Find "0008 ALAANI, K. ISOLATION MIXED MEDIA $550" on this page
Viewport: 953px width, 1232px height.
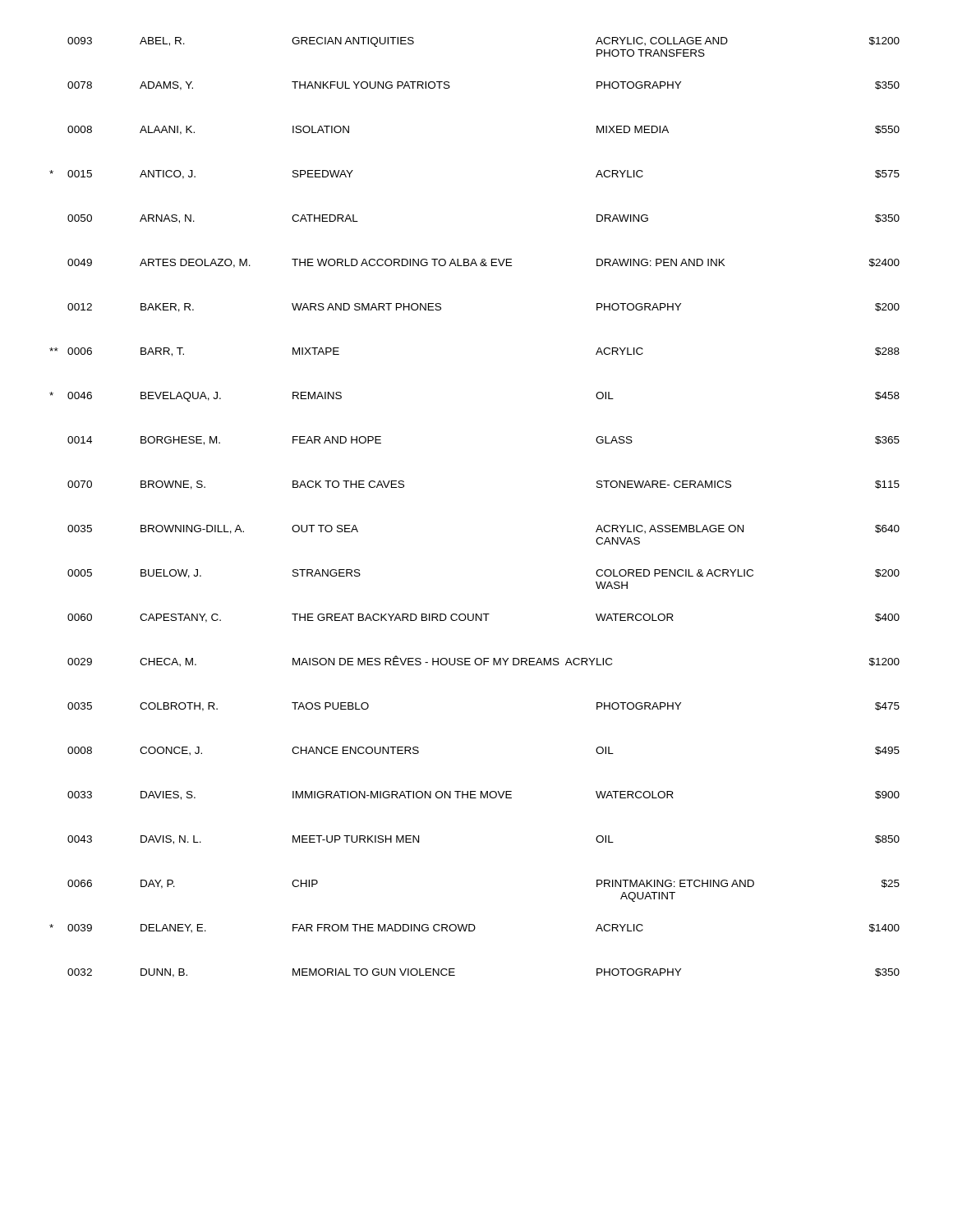click(x=82, y=131)
